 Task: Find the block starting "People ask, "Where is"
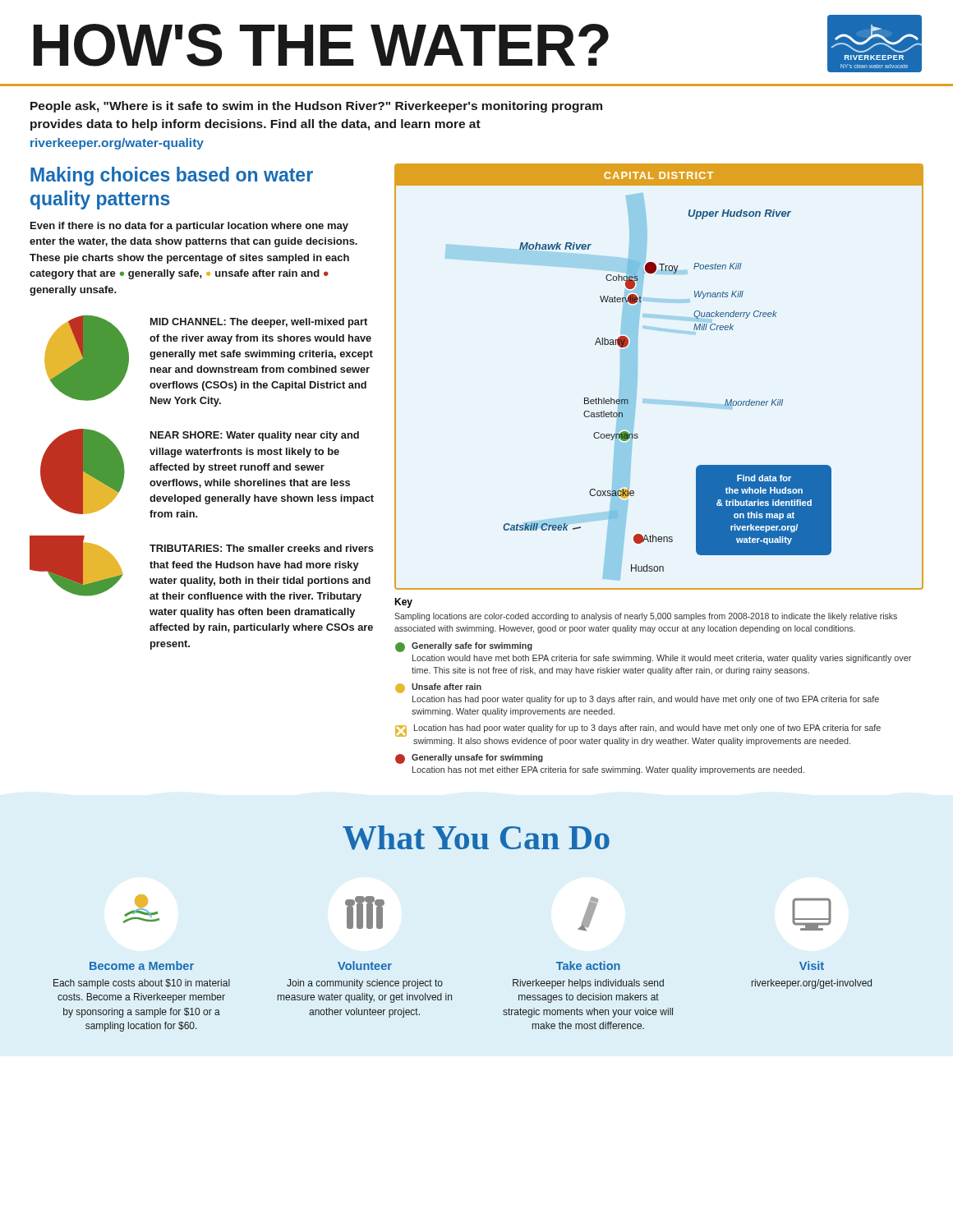[316, 124]
